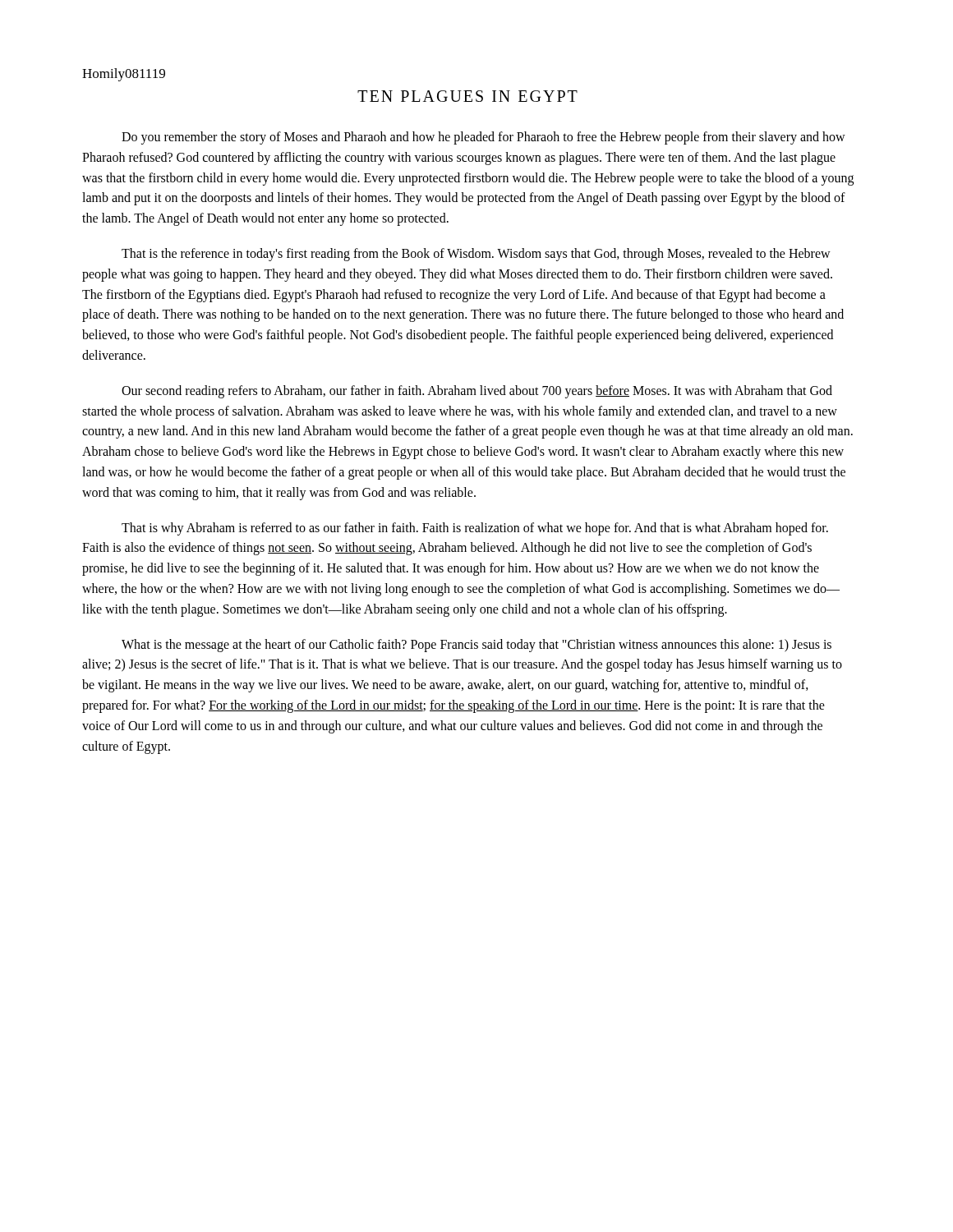This screenshot has height=1232, width=953.
Task: Locate the title that reads "TEN PLAGUES IN"
Action: click(x=468, y=96)
